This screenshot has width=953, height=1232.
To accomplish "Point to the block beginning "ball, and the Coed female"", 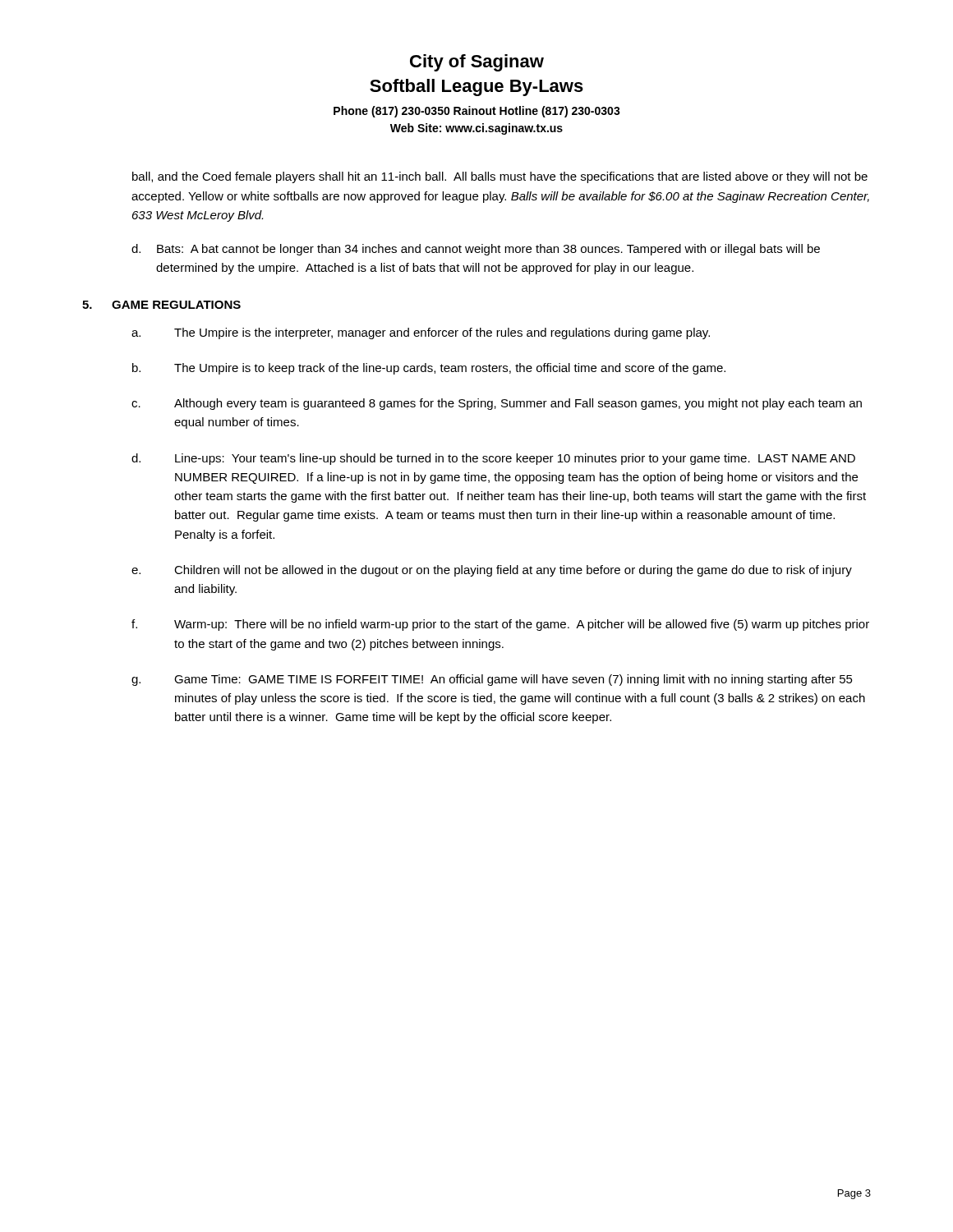I will [x=501, y=196].
